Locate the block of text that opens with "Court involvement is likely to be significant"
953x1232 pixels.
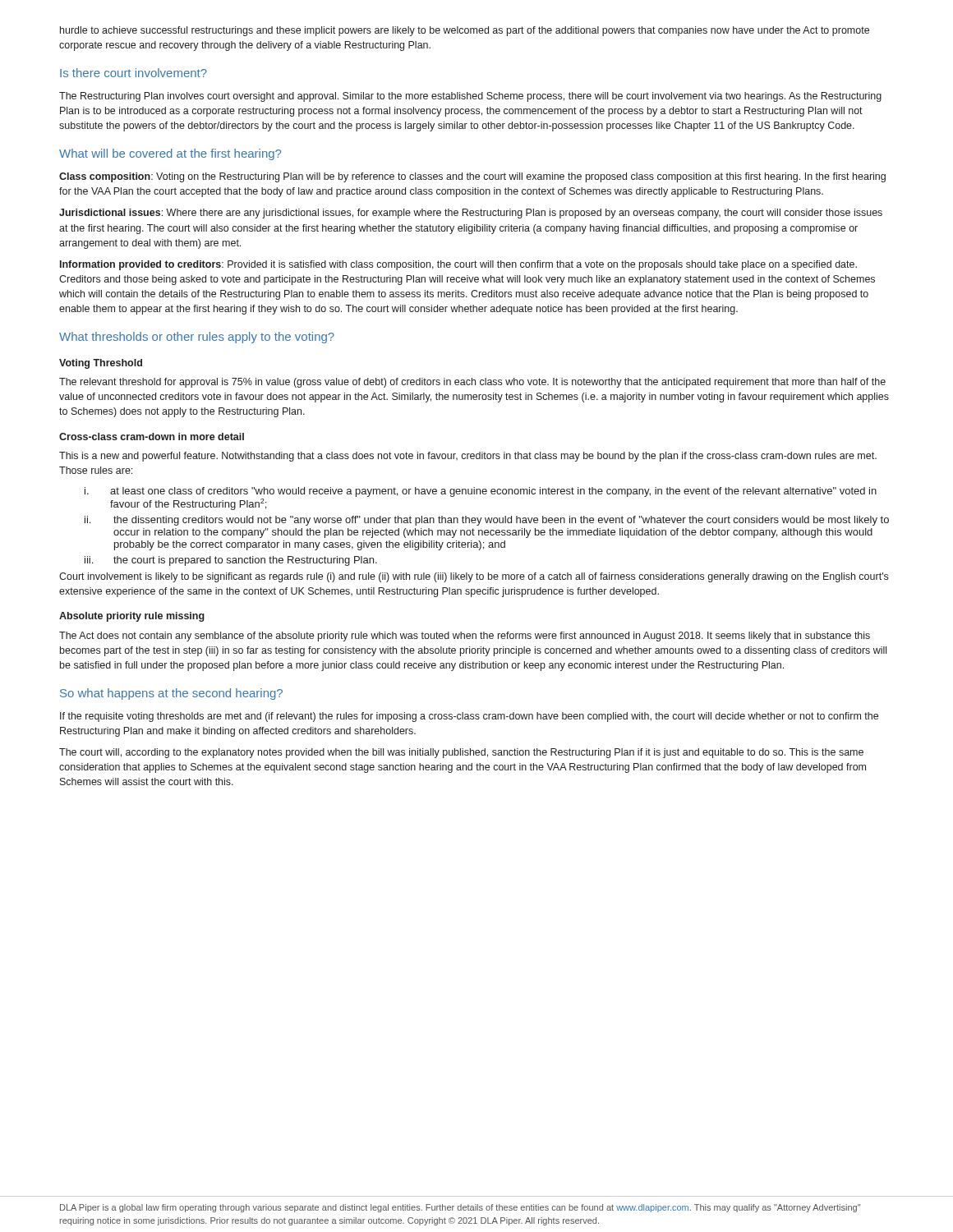point(476,584)
